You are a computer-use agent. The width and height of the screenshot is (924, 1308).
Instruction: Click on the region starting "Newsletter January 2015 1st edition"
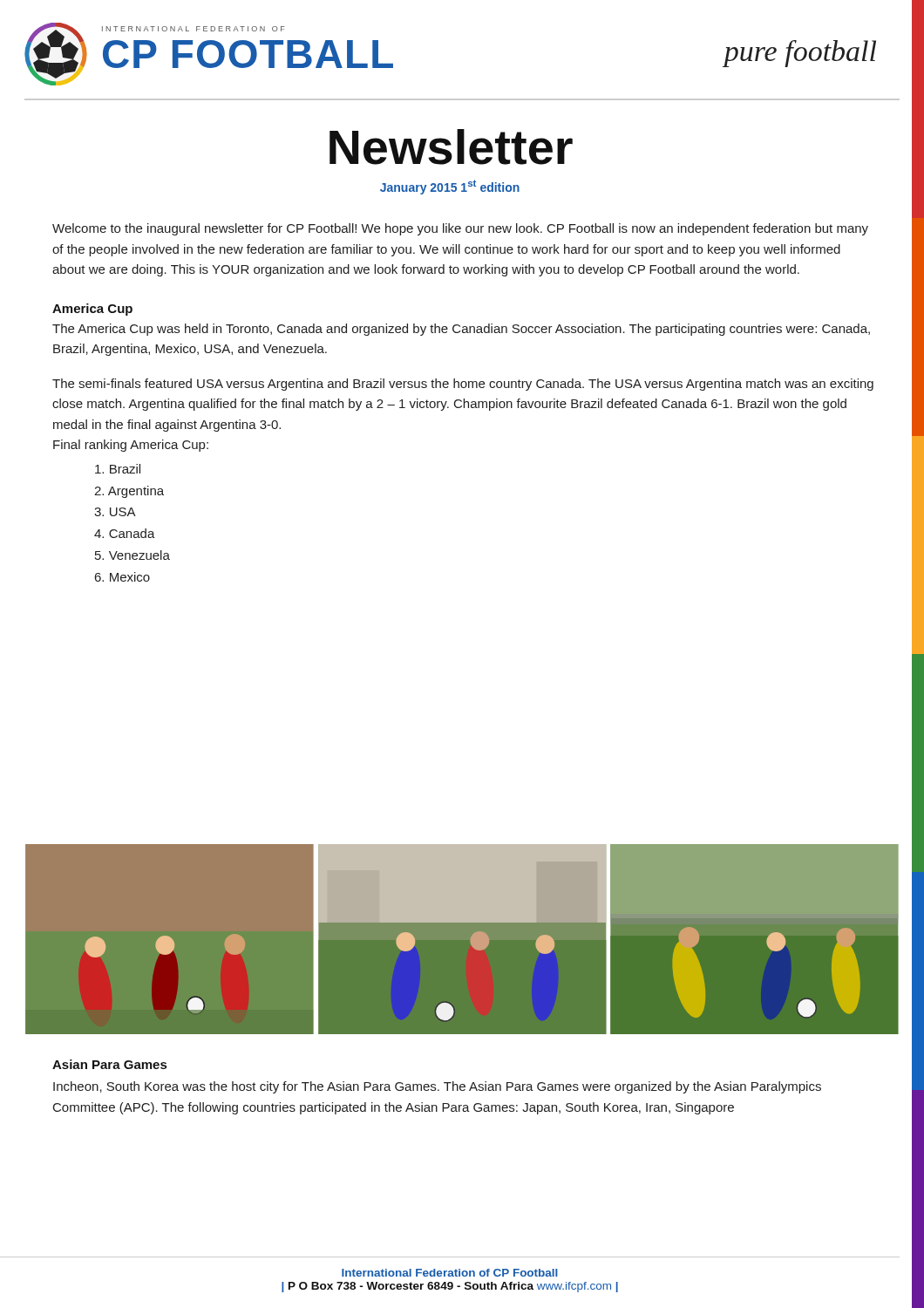[x=450, y=158]
